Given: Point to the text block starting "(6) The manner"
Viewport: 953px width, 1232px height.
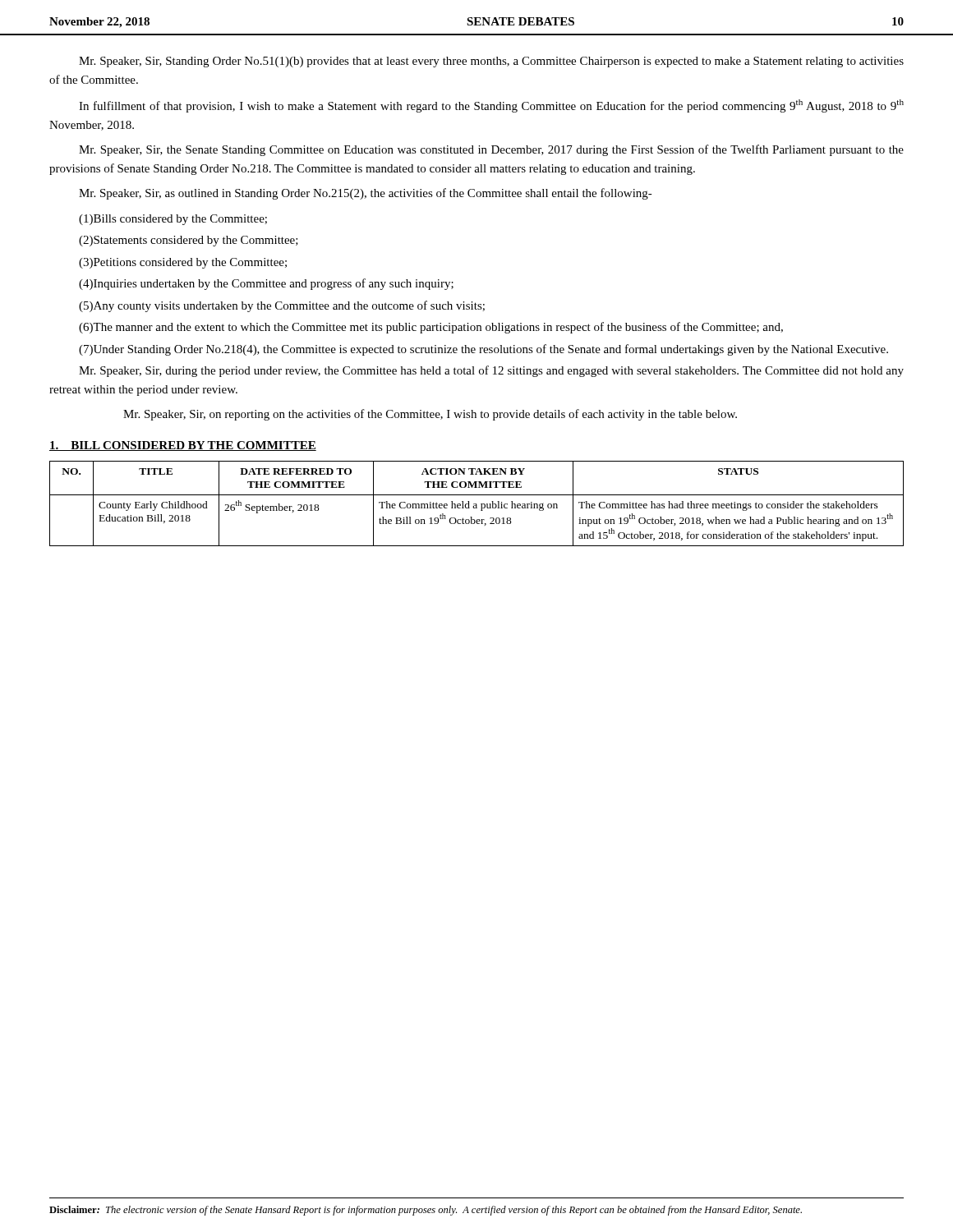Looking at the screenshot, I should click(x=476, y=327).
